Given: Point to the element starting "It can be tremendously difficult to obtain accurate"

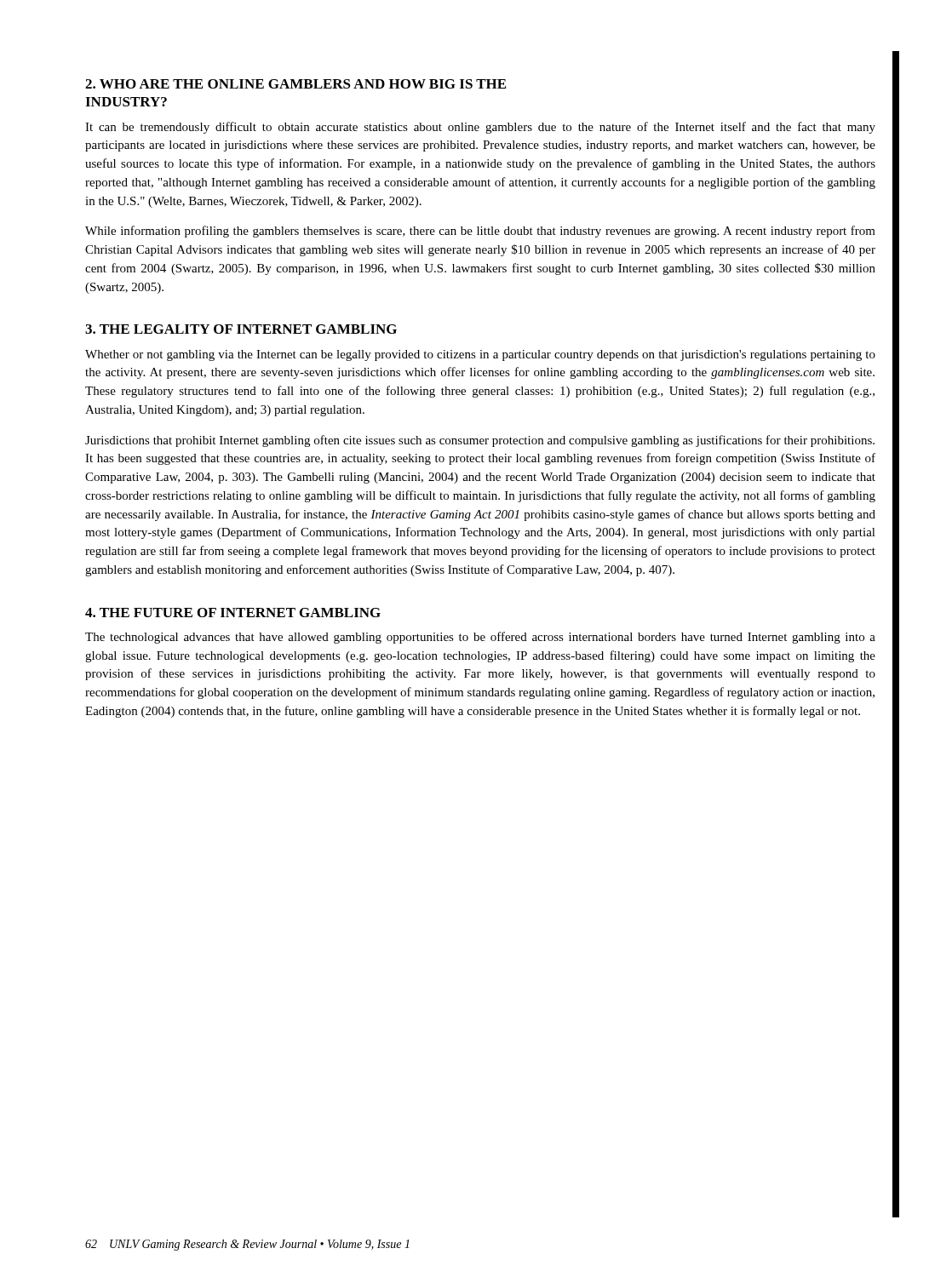Looking at the screenshot, I should point(480,163).
